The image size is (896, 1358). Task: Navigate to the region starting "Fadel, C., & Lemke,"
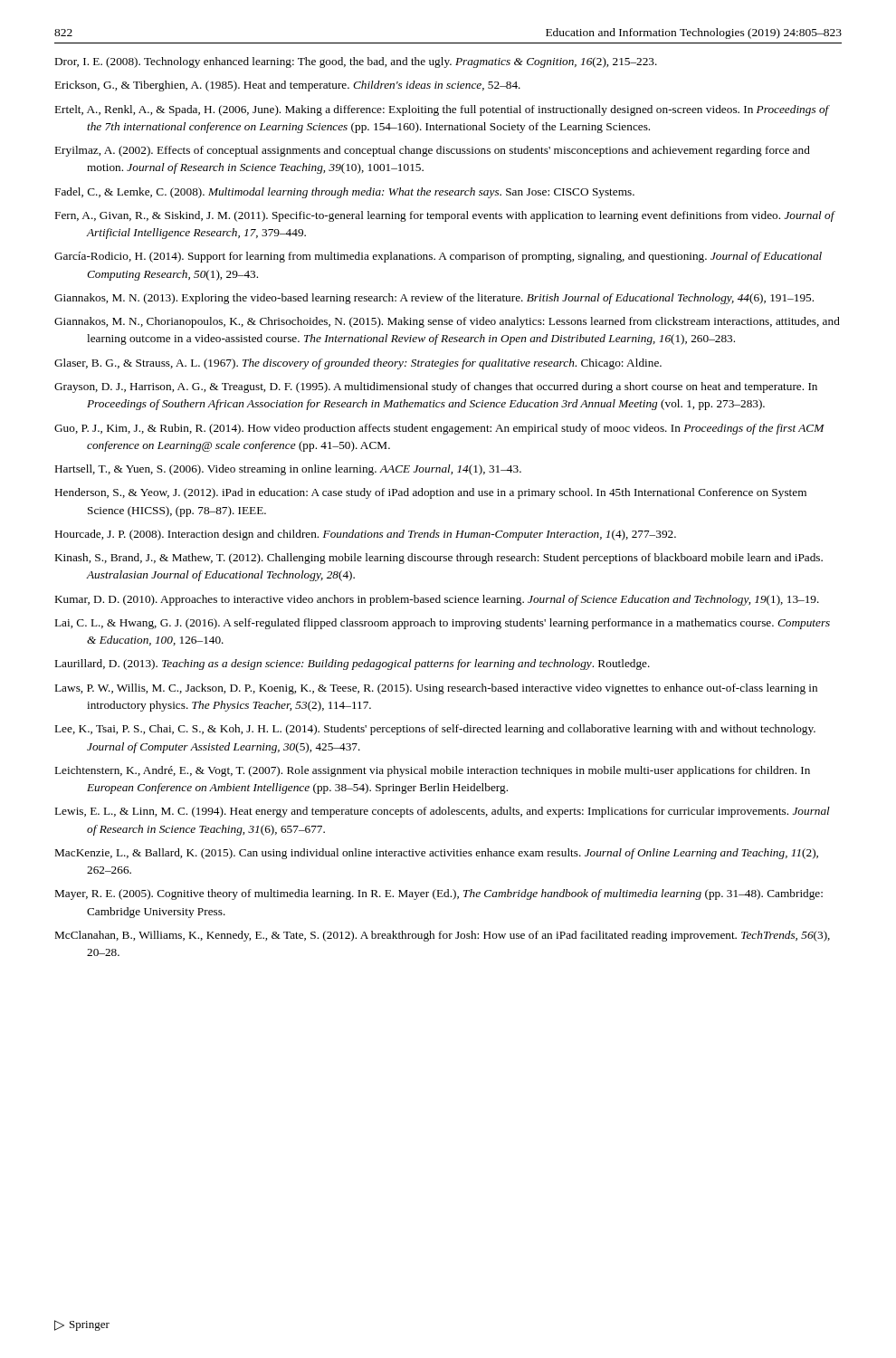(x=345, y=191)
